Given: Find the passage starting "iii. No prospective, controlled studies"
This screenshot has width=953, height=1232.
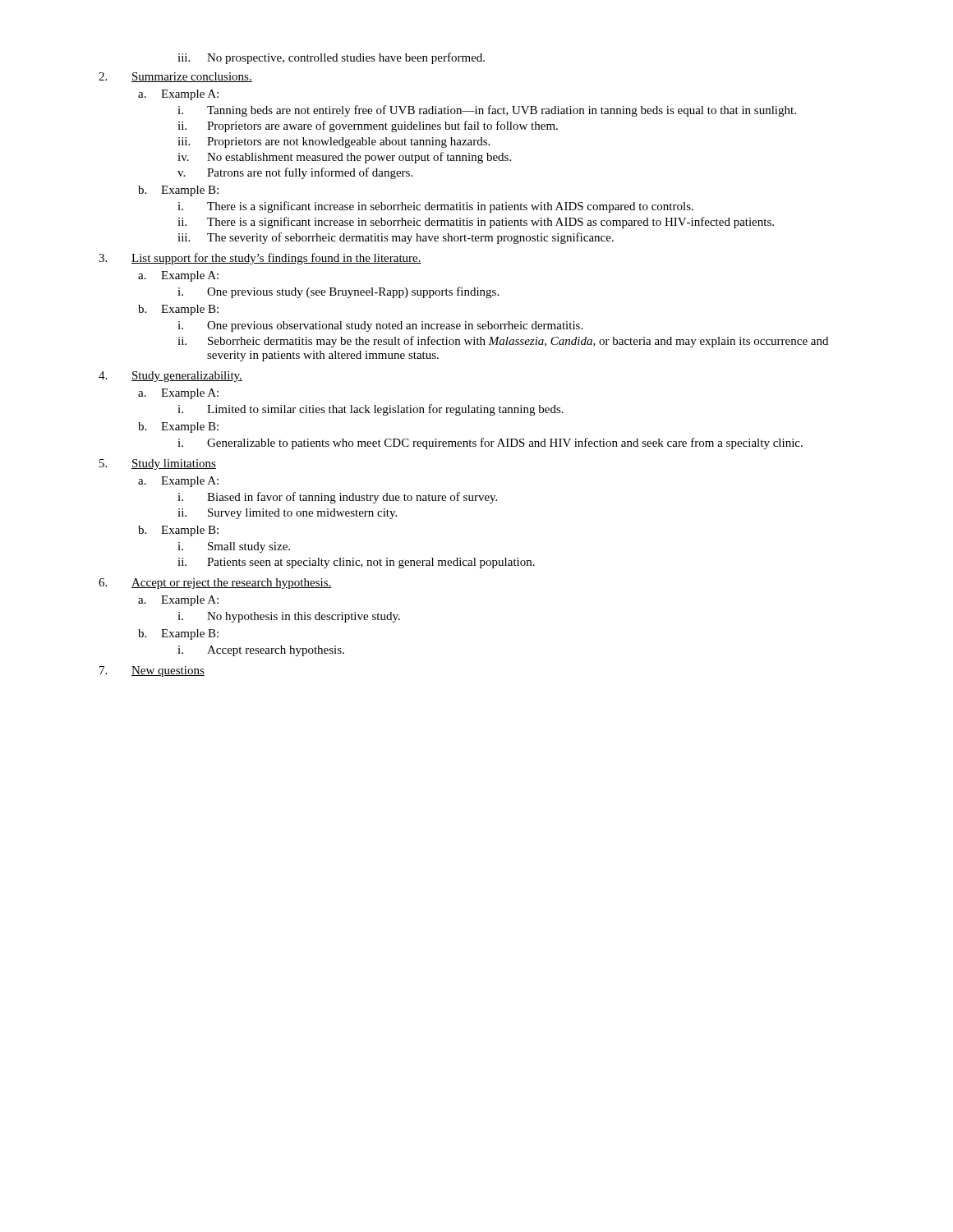Looking at the screenshot, I should (x=331, y=58).
